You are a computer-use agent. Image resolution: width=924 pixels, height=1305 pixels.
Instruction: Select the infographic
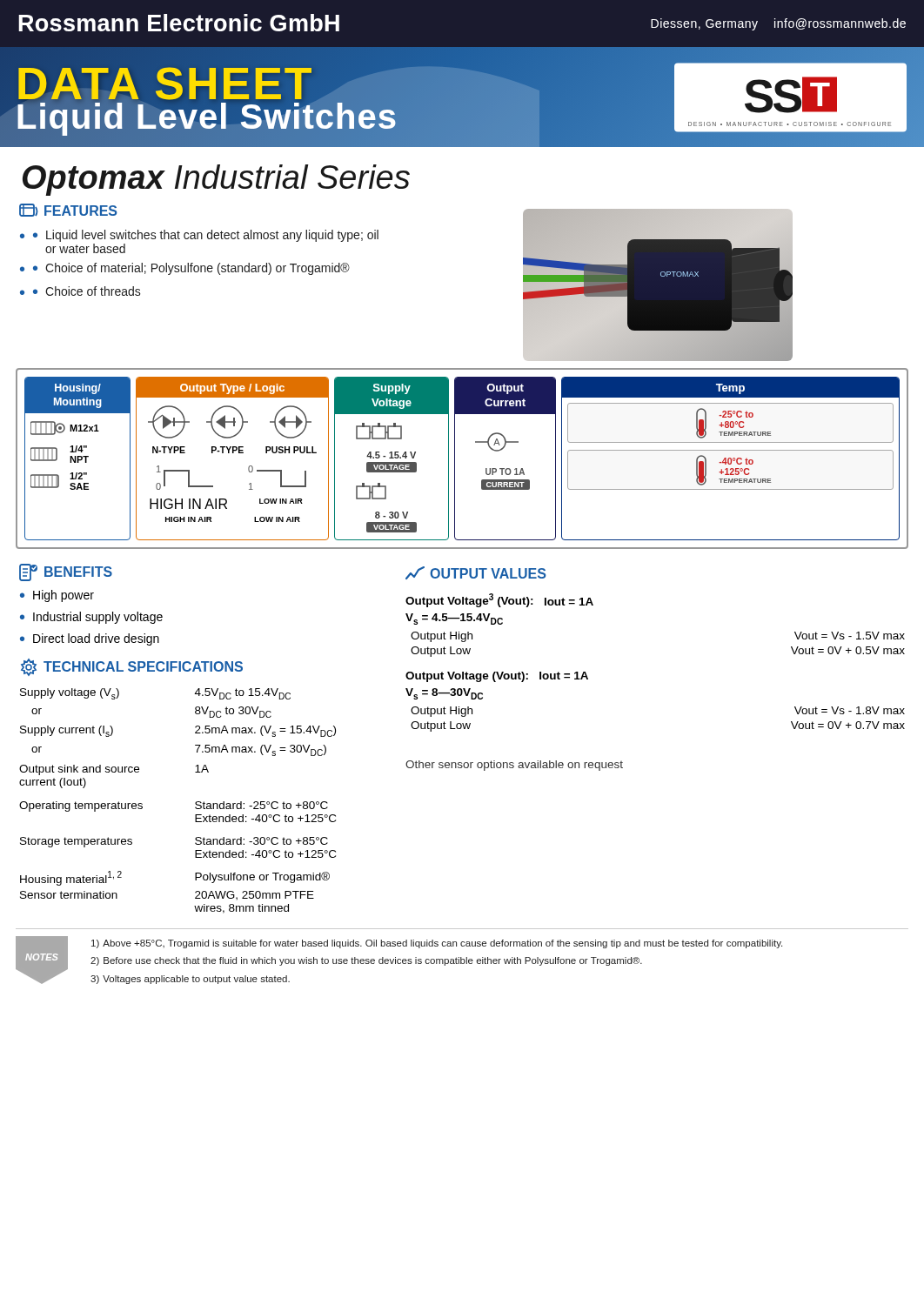tap(462, 458)
